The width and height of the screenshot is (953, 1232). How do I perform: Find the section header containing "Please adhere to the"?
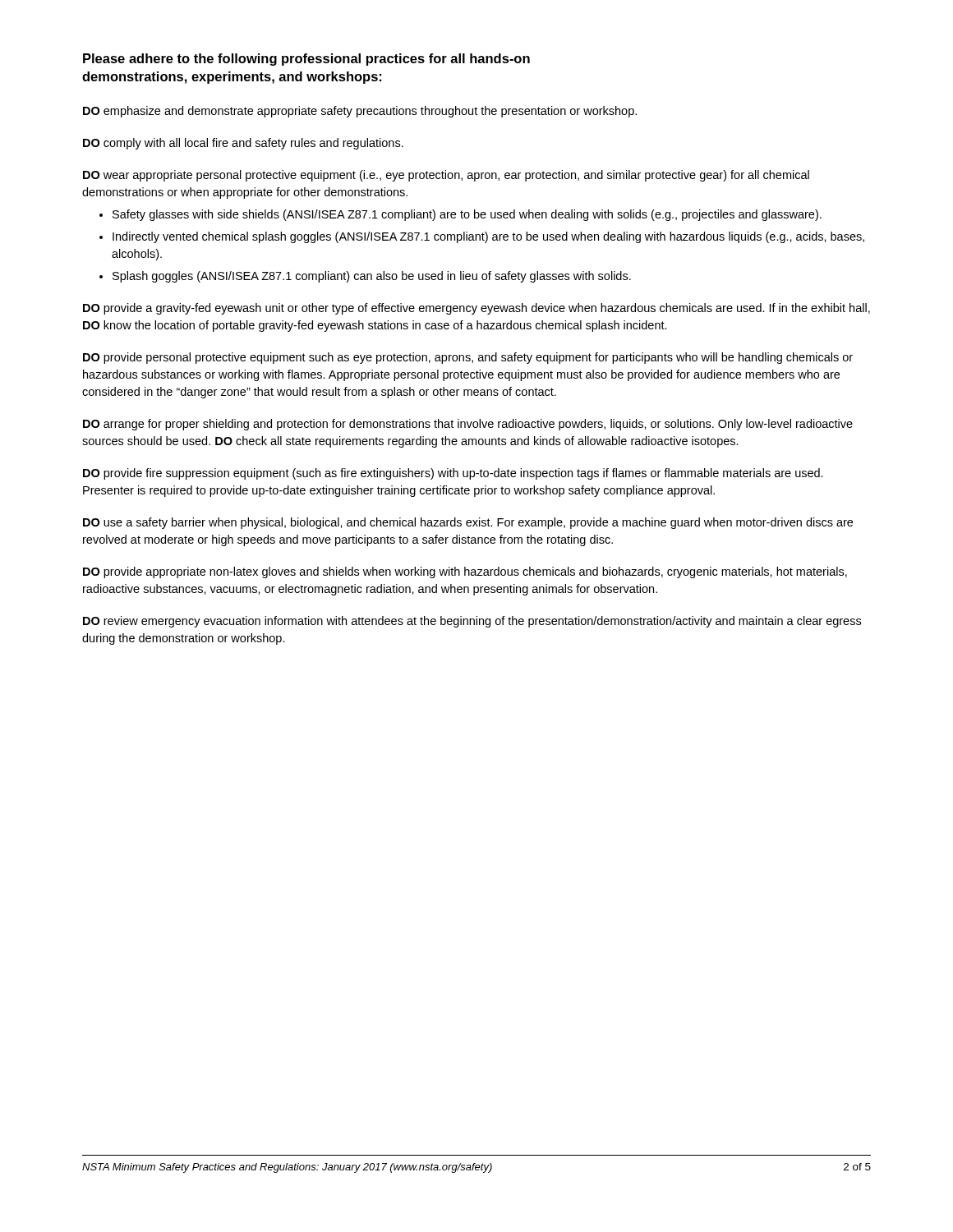(306, 67)
